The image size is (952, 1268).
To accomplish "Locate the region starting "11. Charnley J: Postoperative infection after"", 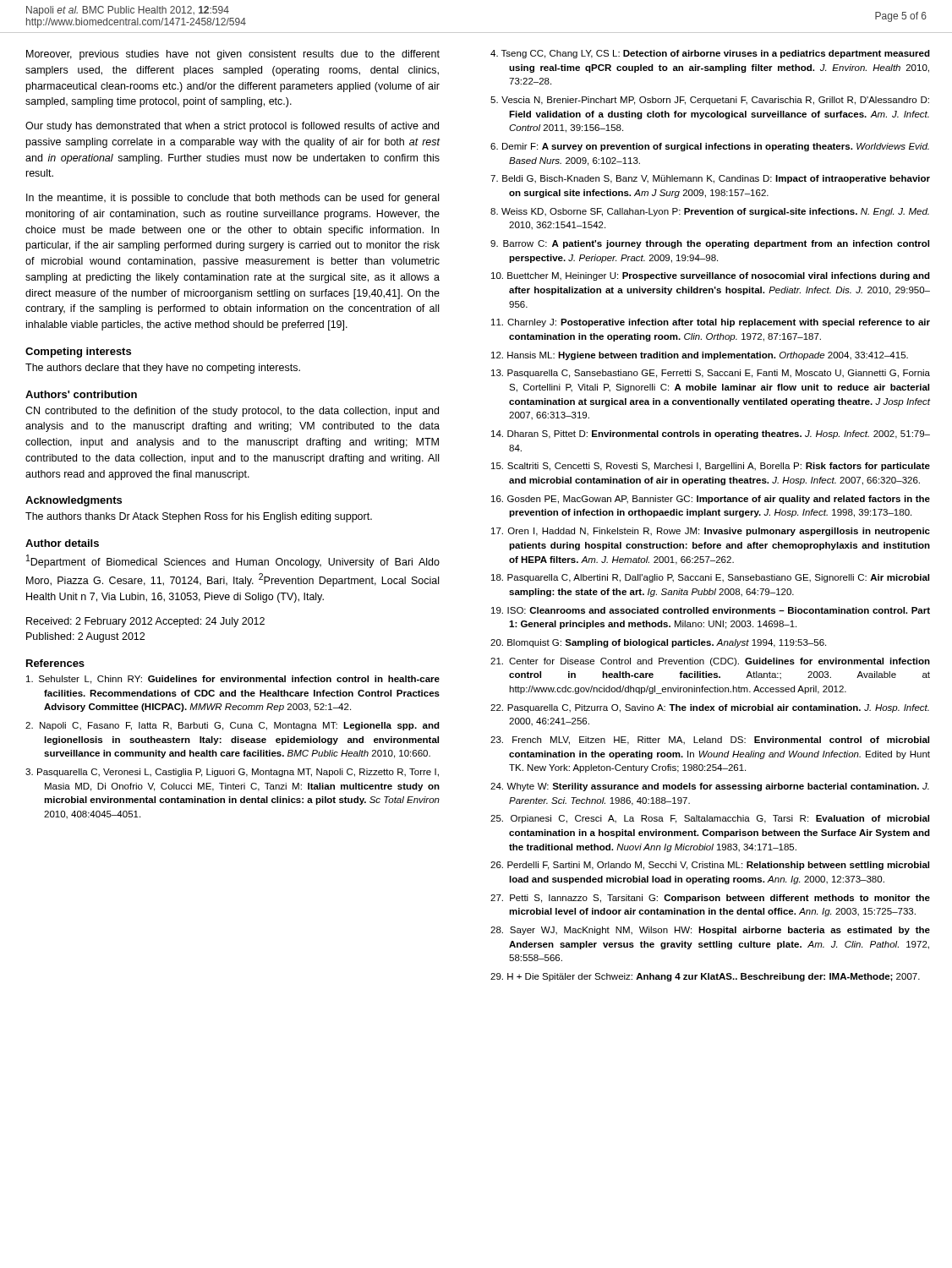I will (710, 329).
